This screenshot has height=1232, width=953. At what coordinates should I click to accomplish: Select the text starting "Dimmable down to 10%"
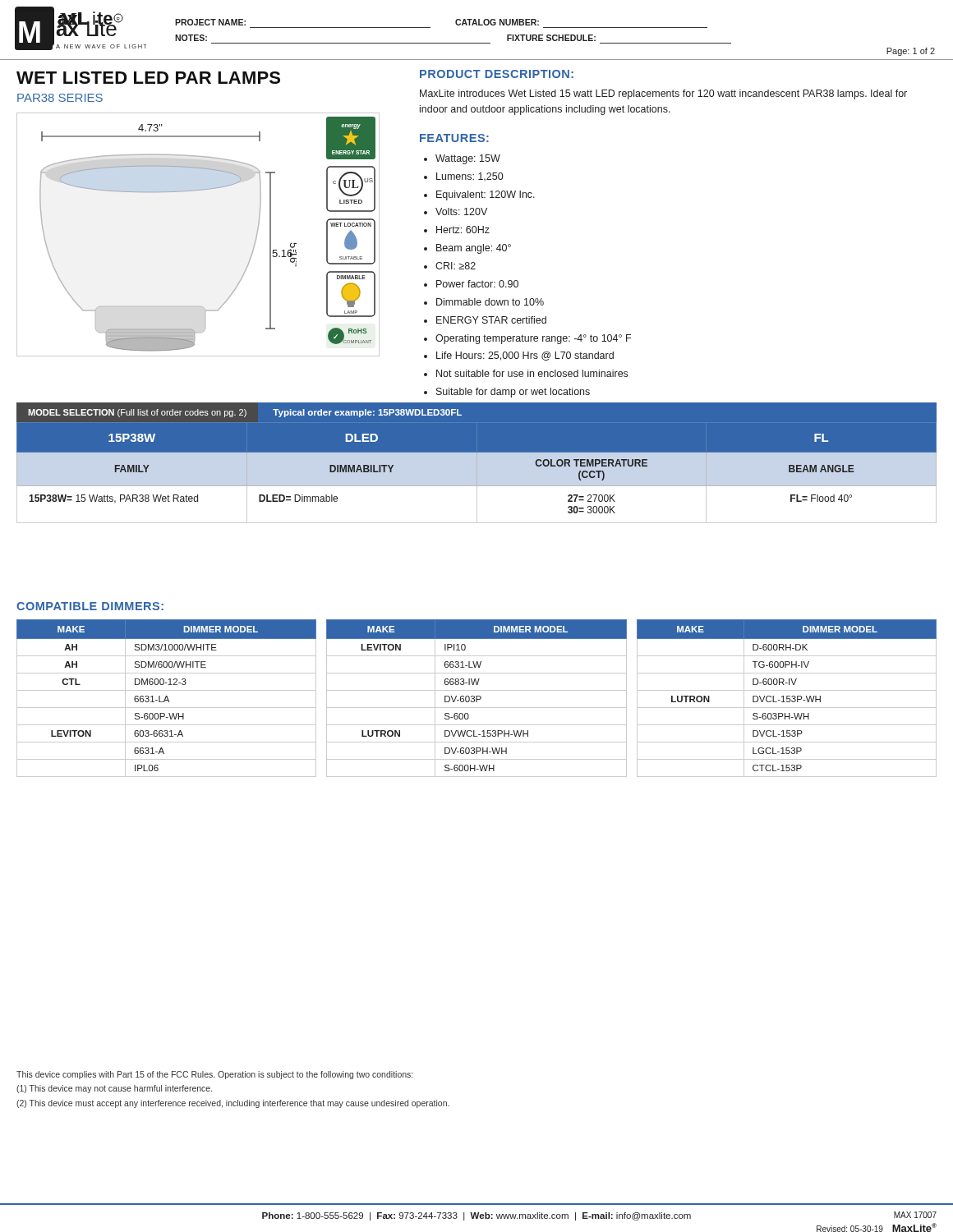coord(490,302)
